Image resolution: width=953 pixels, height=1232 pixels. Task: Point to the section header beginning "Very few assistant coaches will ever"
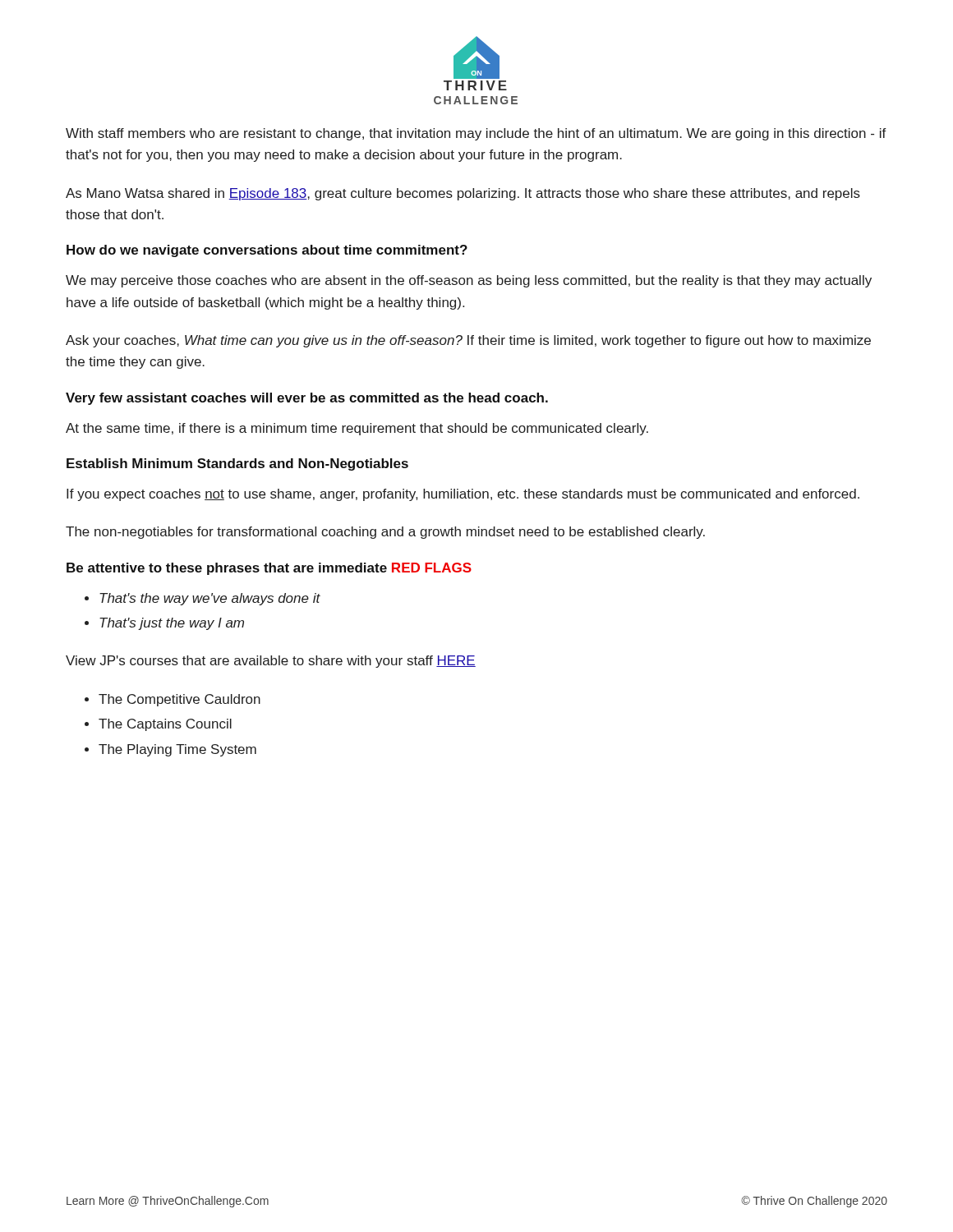(x=307, y=398)
